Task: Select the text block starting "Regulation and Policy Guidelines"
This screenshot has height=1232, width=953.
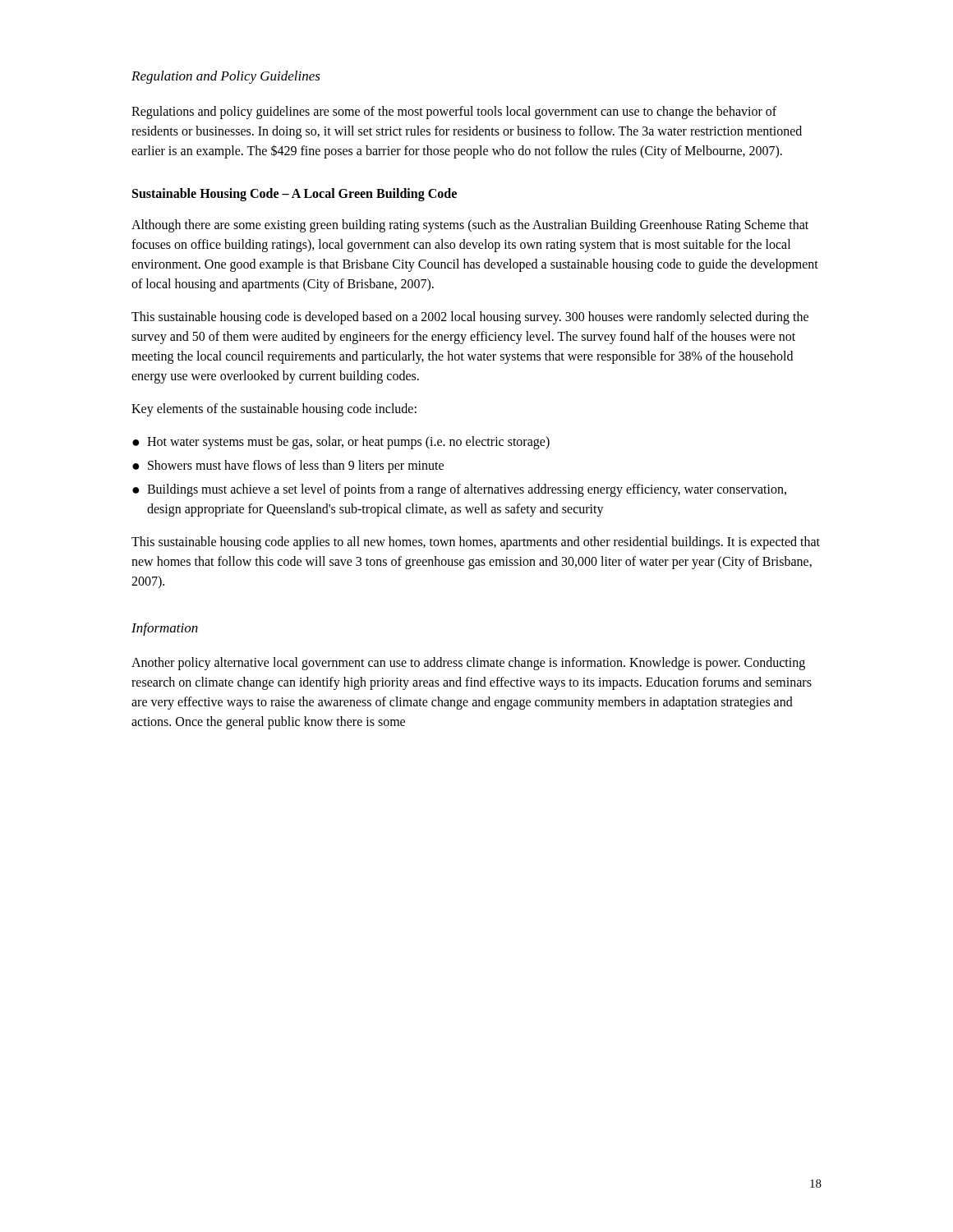Action: pyautogui.click(x=226, y=77)
